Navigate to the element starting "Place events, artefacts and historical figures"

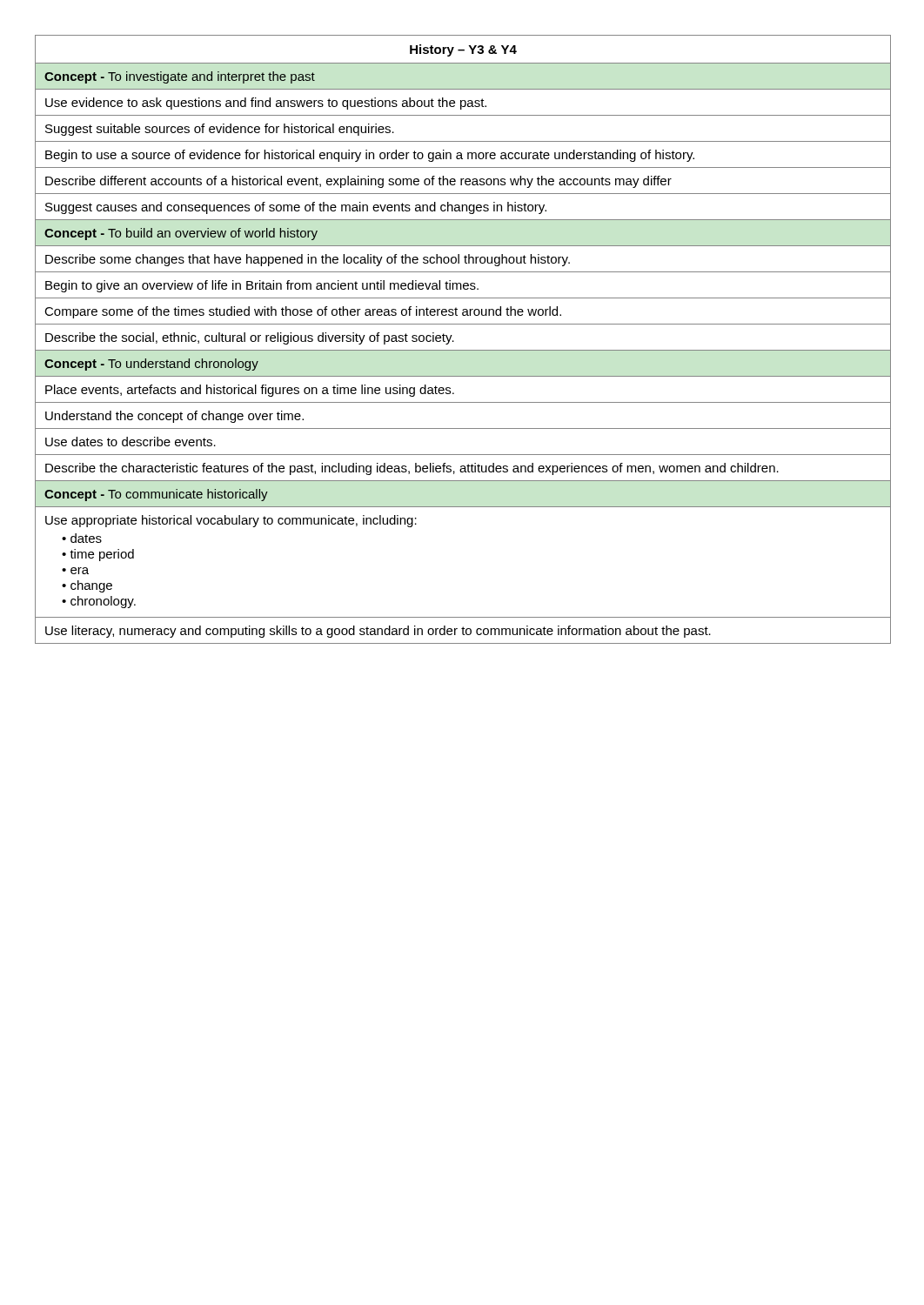pos(250,389)
